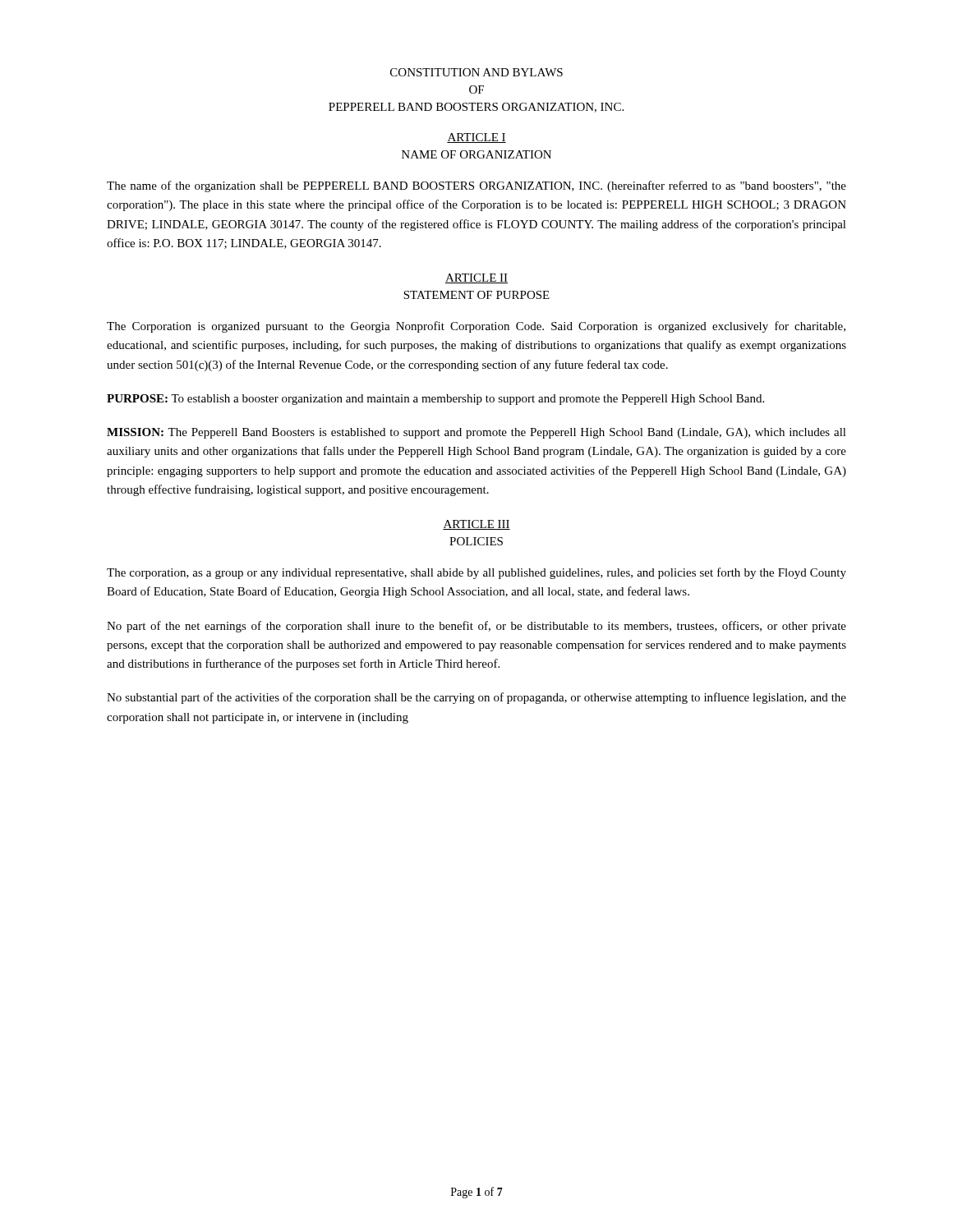Select the section header containing "NAME OF ORGANIZATION"
953x1232 pixels.
pyautogui.click(x=476, y=154)
